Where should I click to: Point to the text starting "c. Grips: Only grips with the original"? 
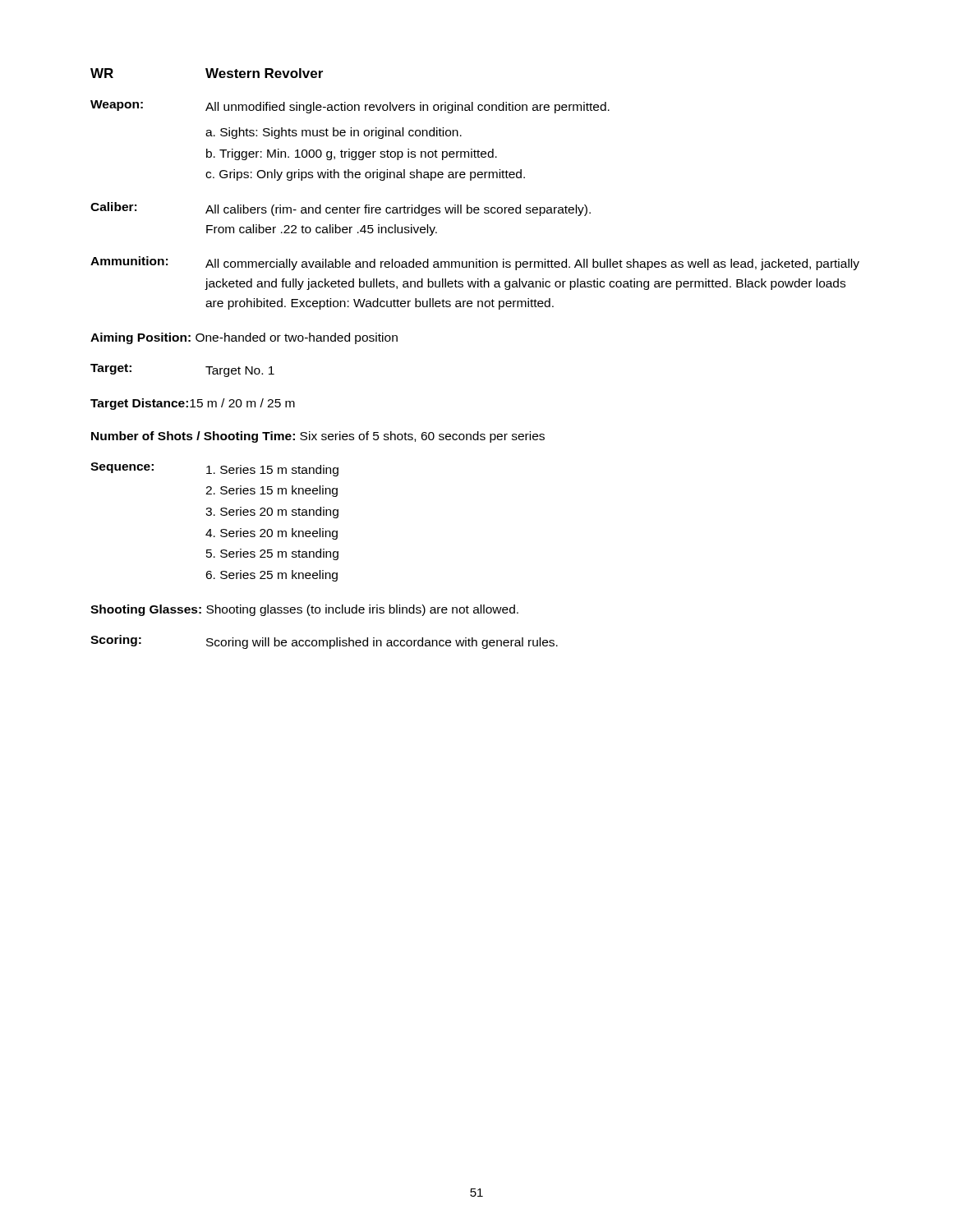(366, 174)
